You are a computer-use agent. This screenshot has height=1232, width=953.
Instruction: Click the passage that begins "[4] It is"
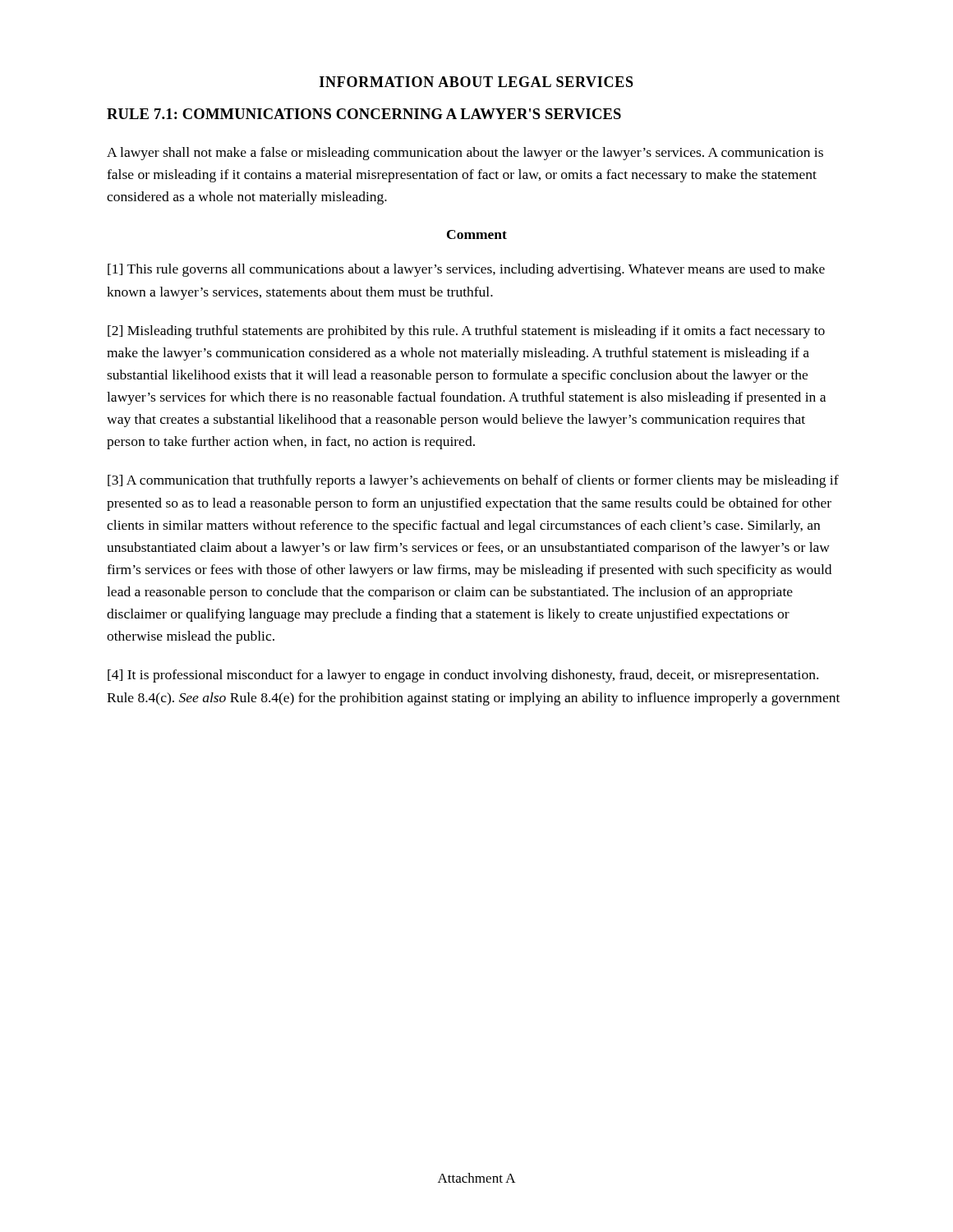click(x=473, y=686)
